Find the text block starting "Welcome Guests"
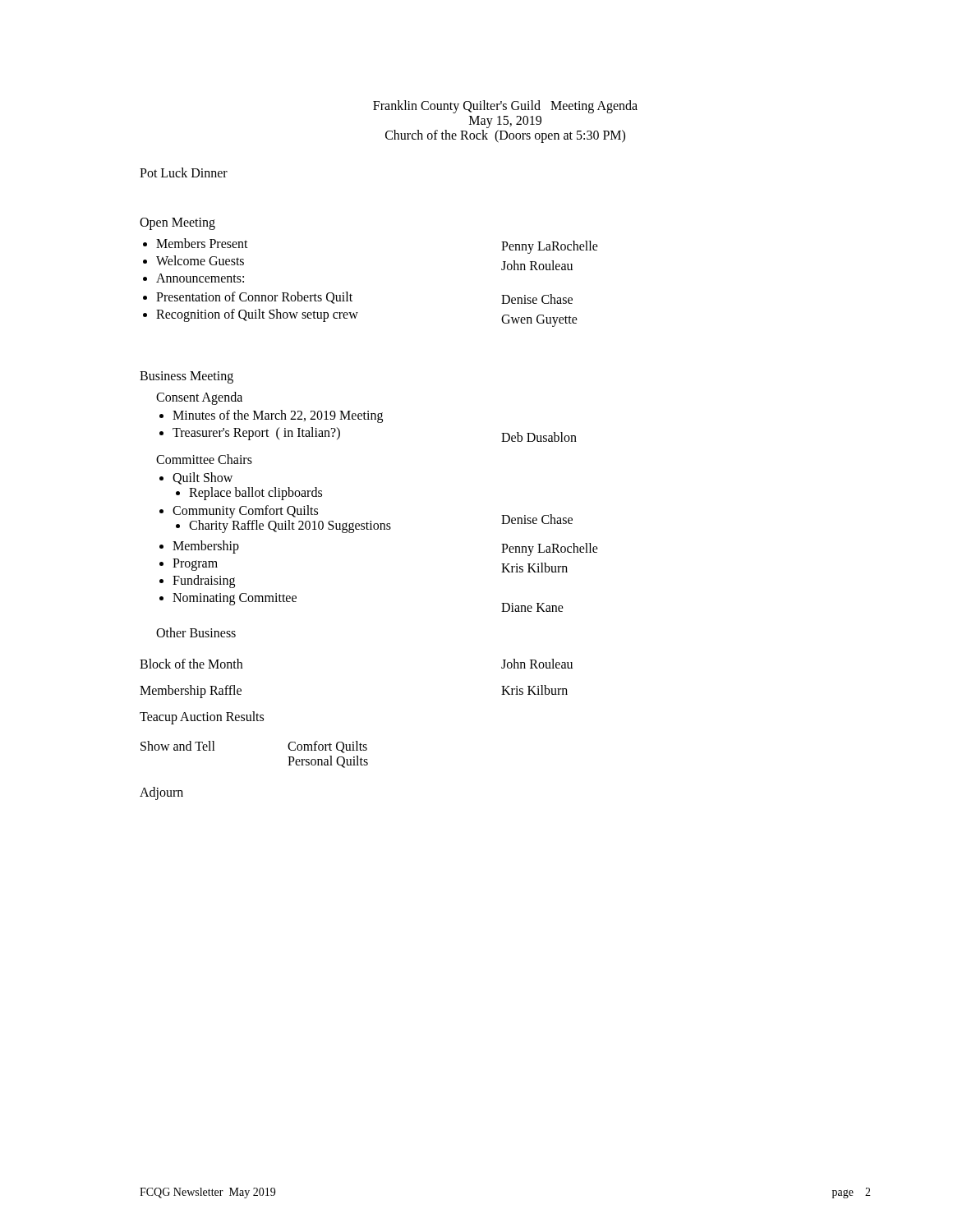Image resolution: width=953 pixels, height=1232 pixels. pos(200,261)
